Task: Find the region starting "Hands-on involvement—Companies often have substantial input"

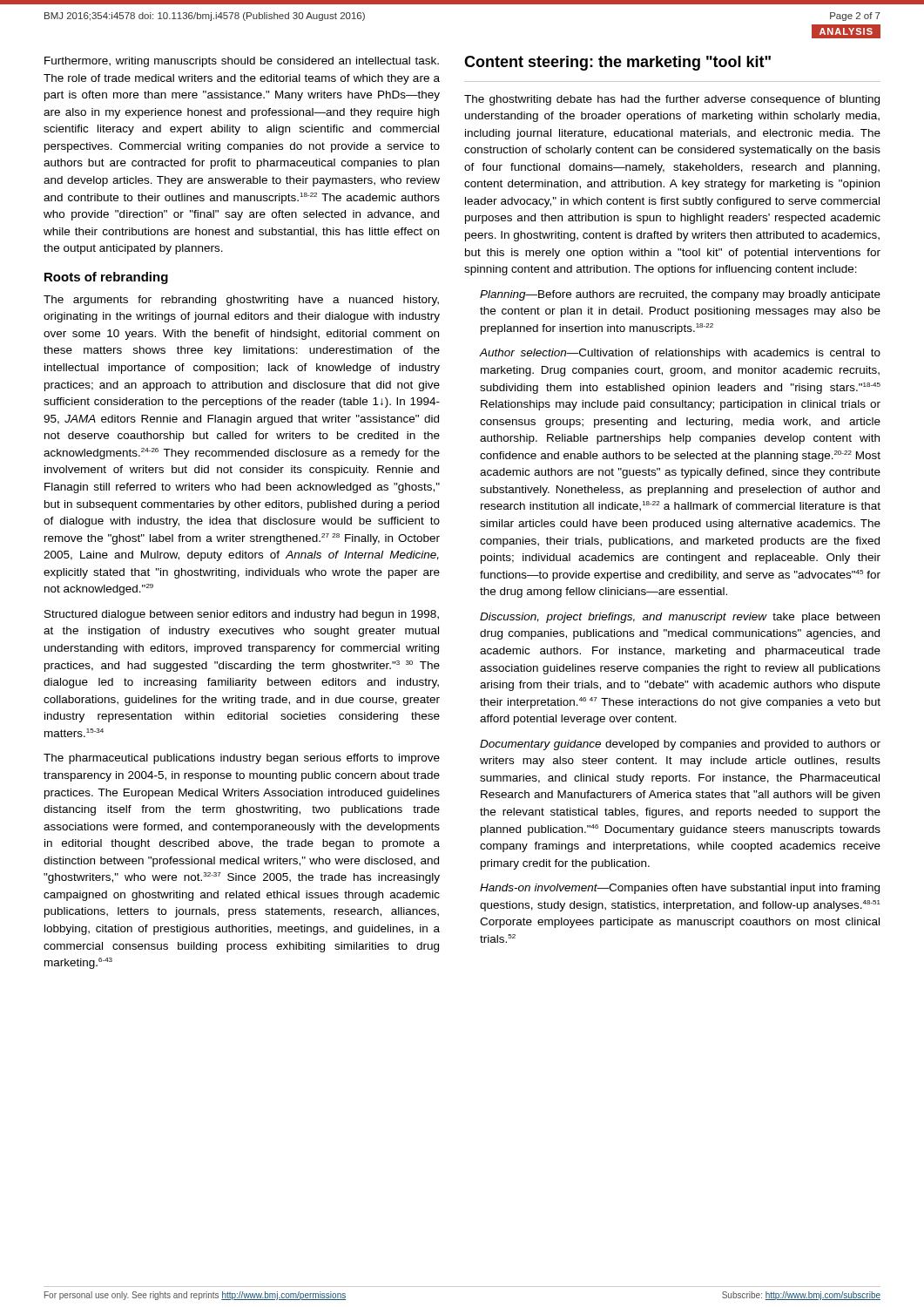Action: pos(680,913)
